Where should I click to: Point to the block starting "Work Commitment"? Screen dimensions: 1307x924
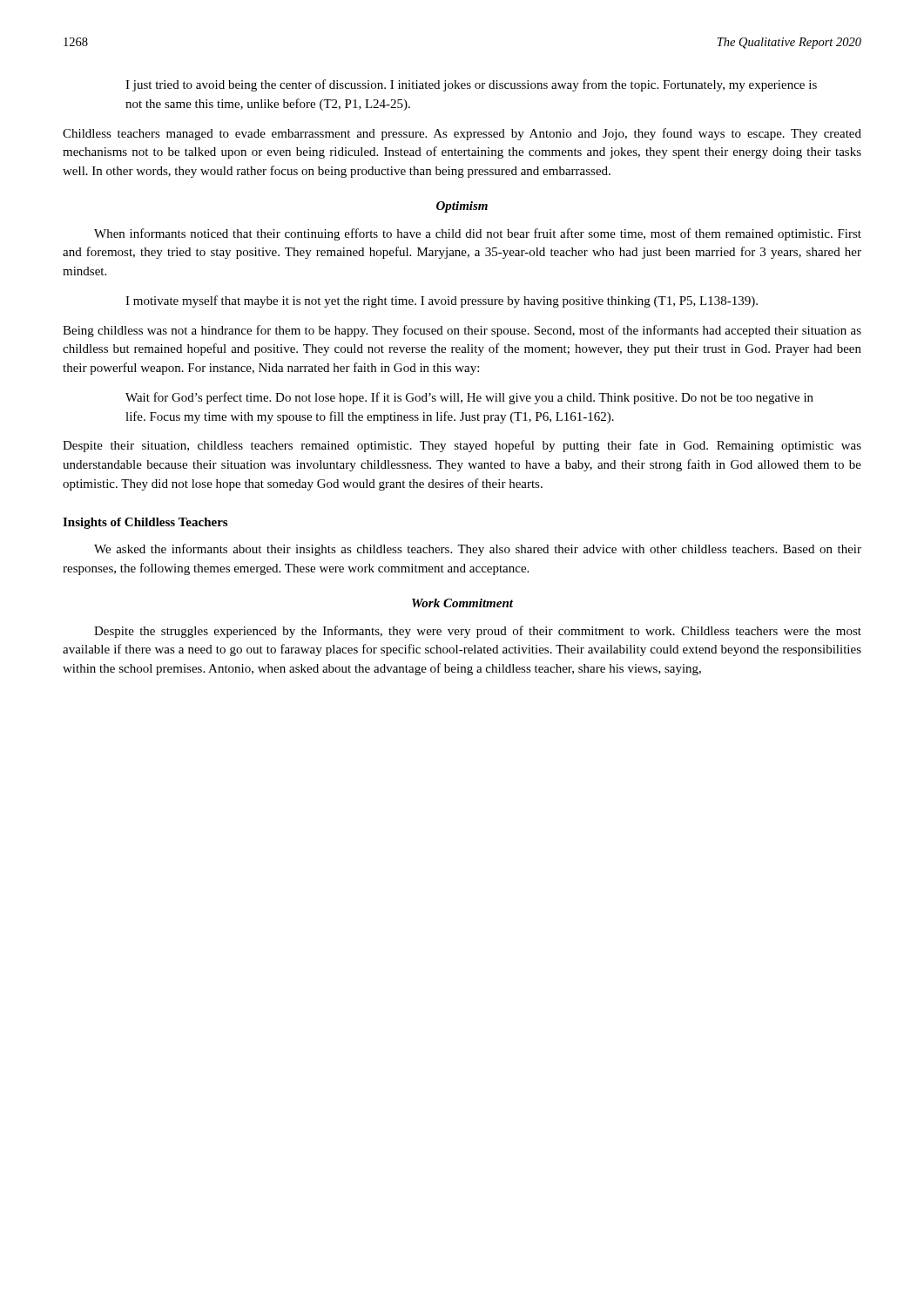(x=462, y=603)
